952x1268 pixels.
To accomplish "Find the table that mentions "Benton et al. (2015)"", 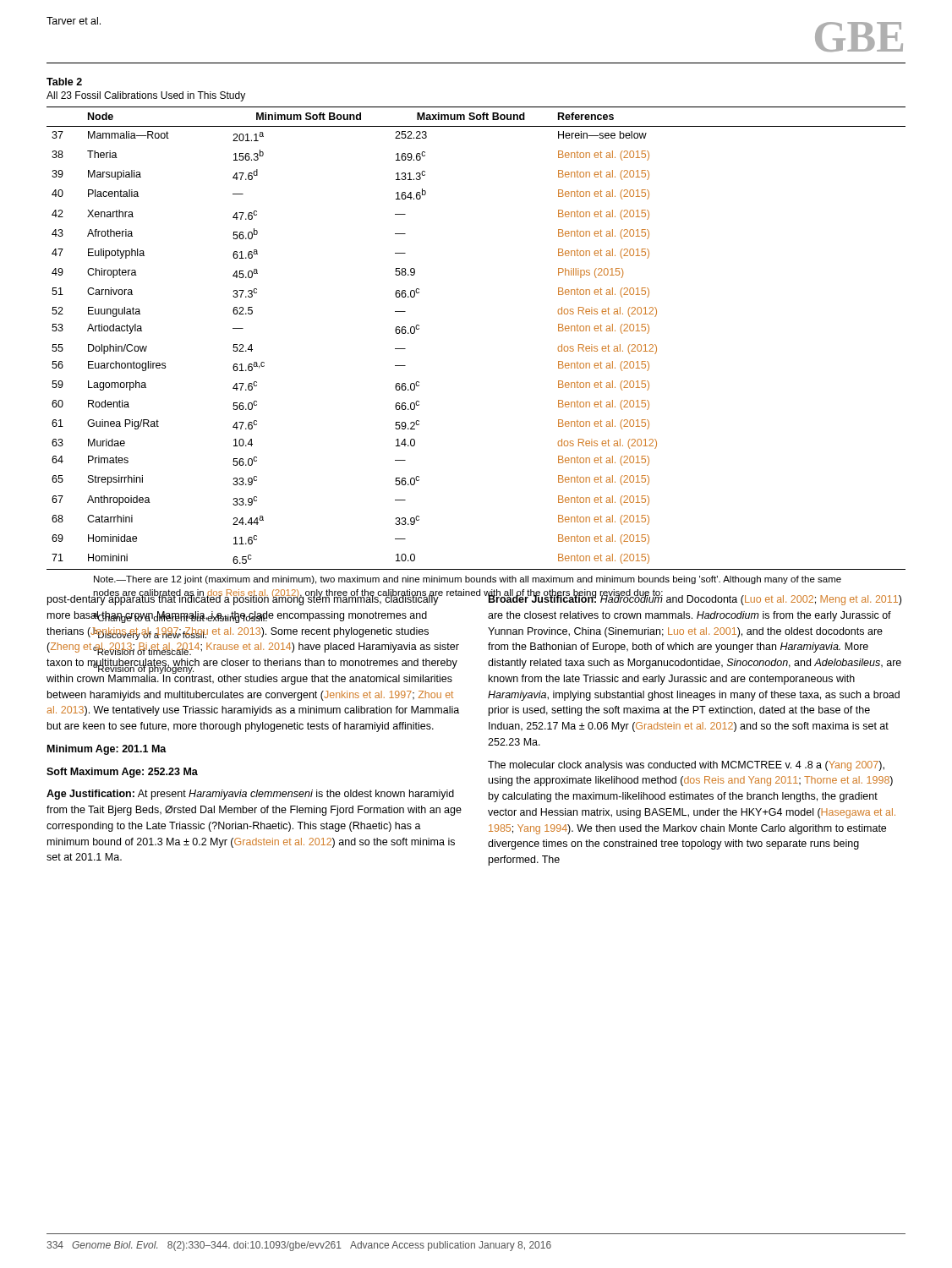I will [476, 338].
